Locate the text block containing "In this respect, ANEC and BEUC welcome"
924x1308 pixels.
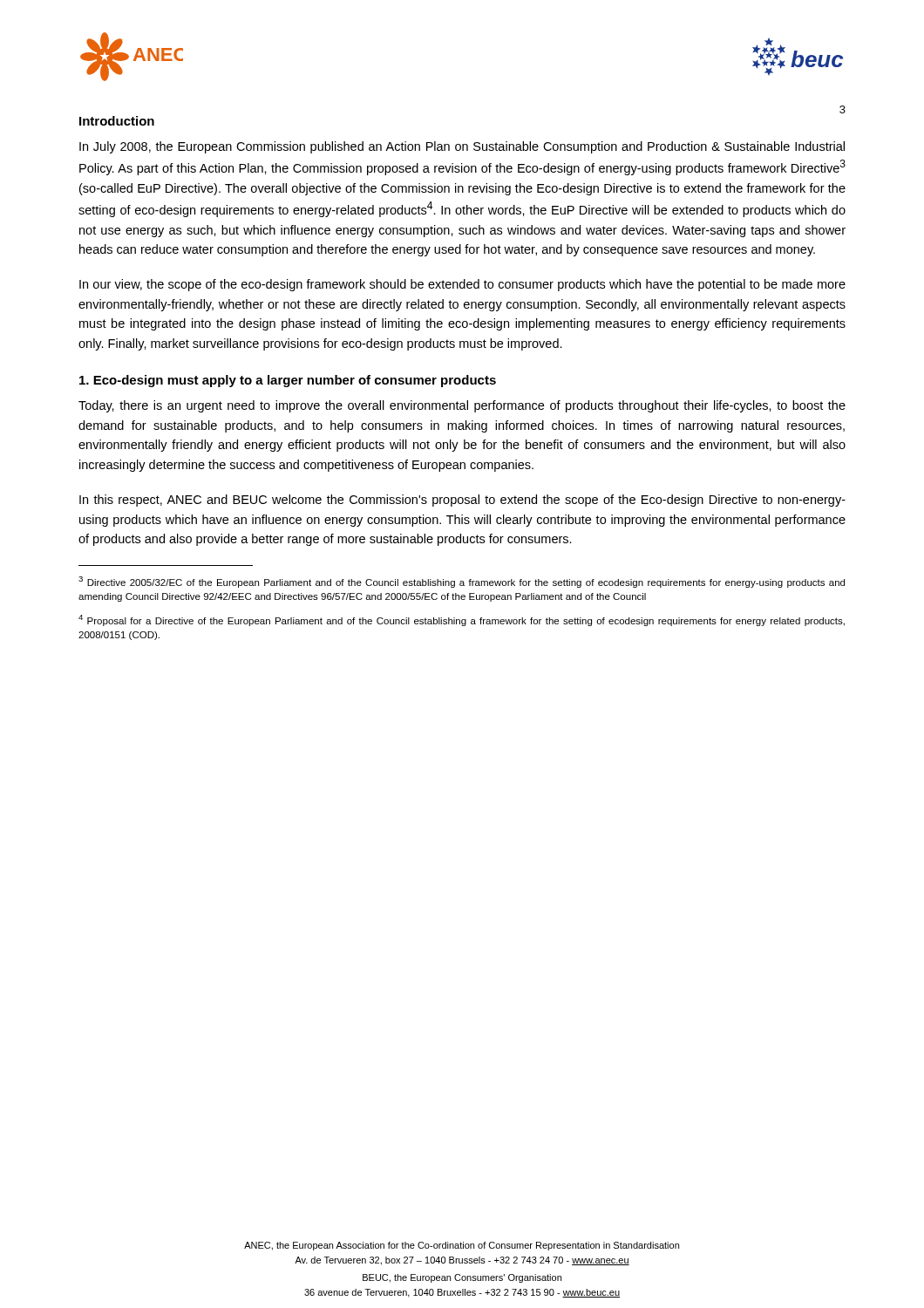(x=462, y=519)
